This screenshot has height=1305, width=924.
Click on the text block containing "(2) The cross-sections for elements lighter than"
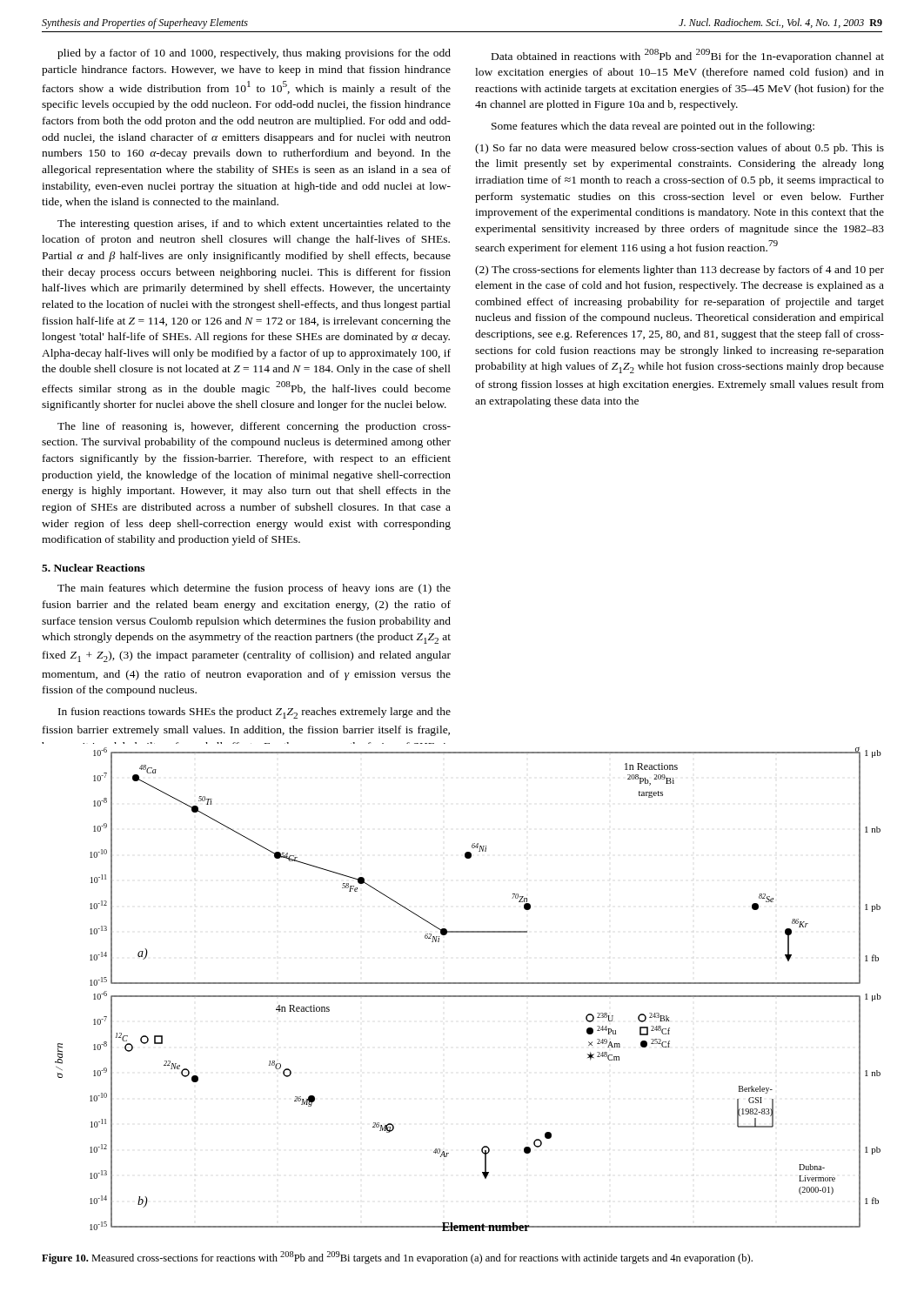click(680, 335)
